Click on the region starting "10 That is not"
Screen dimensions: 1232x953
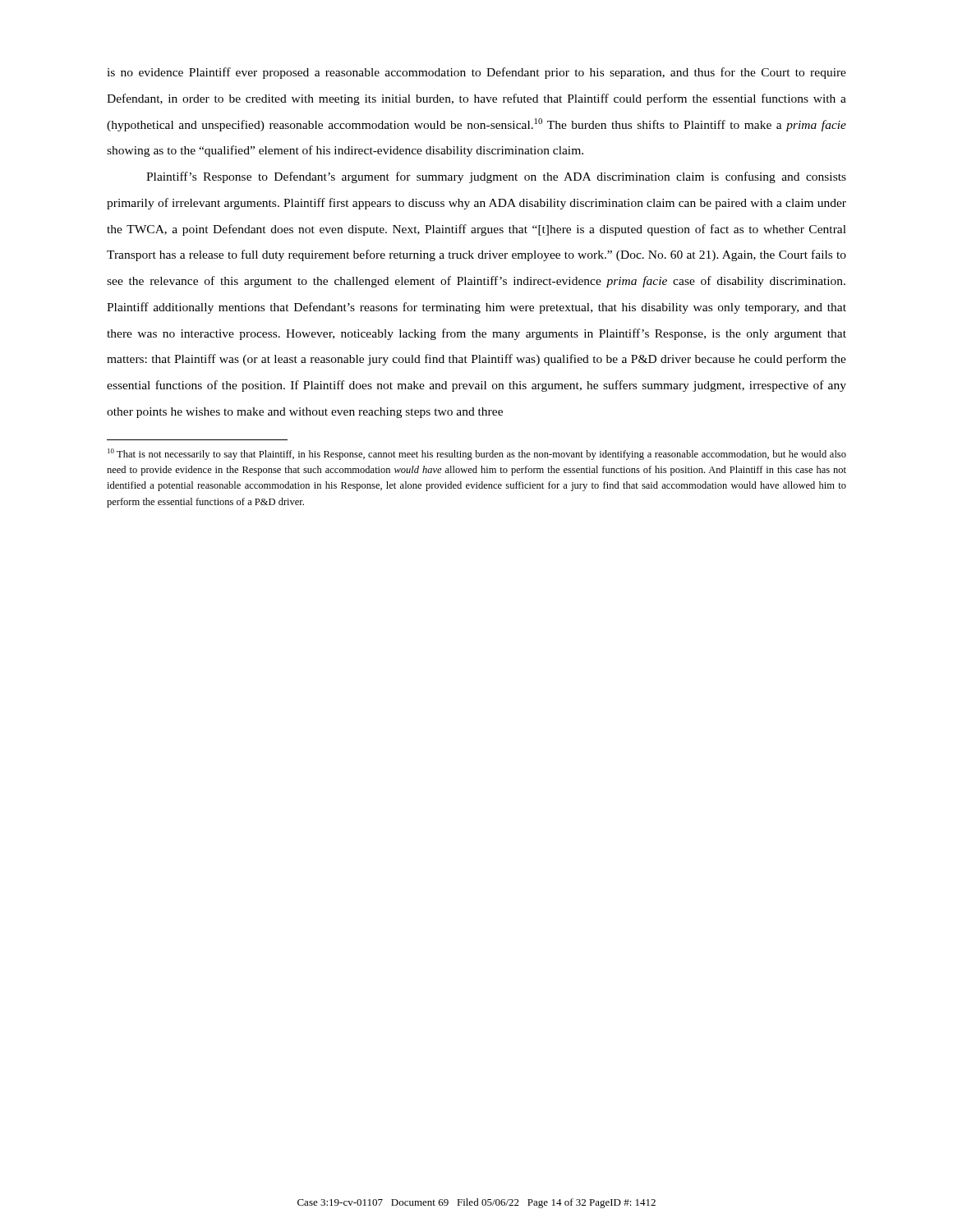click(476, 478)
